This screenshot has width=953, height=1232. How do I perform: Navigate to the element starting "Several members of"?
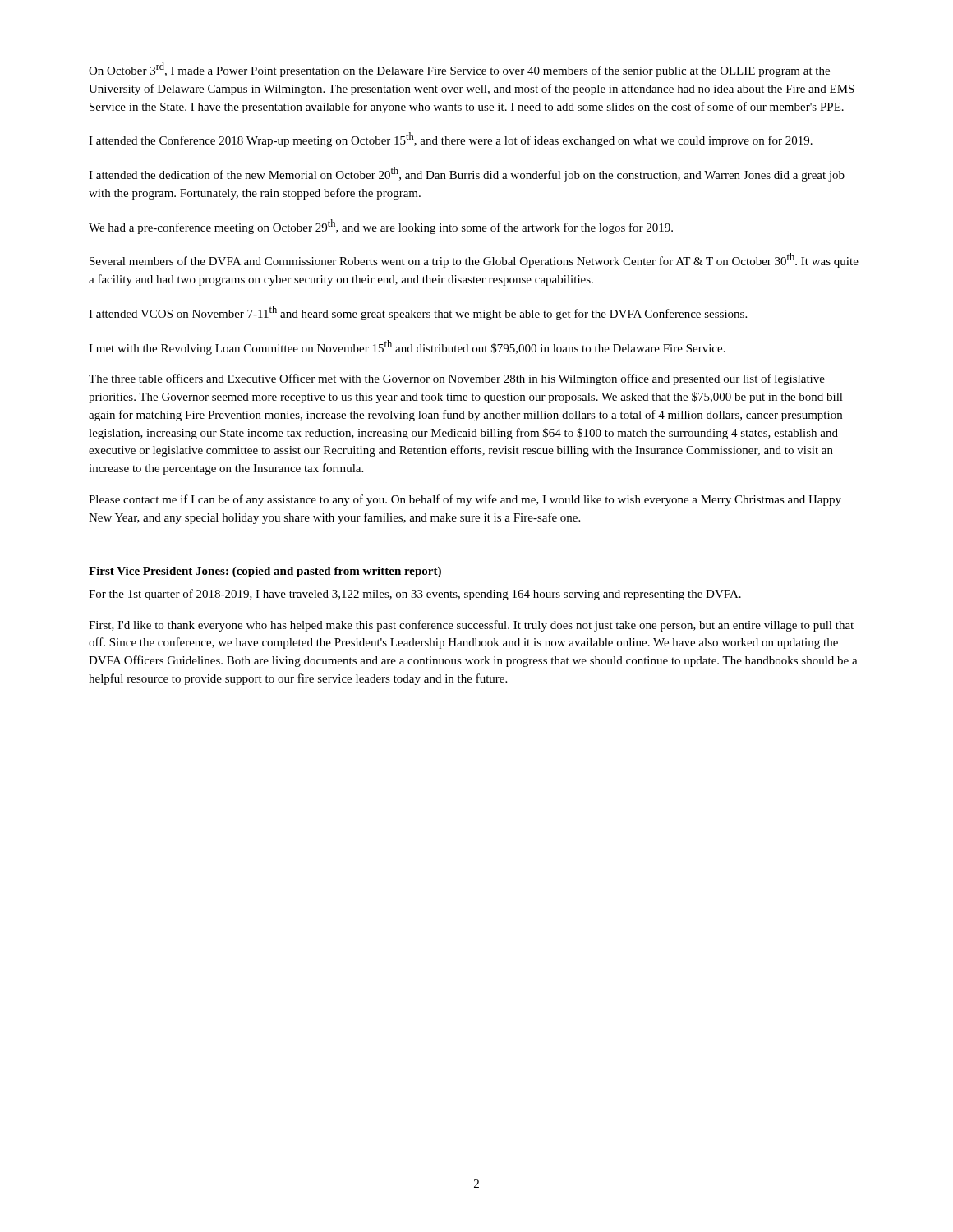pos(474,269)
